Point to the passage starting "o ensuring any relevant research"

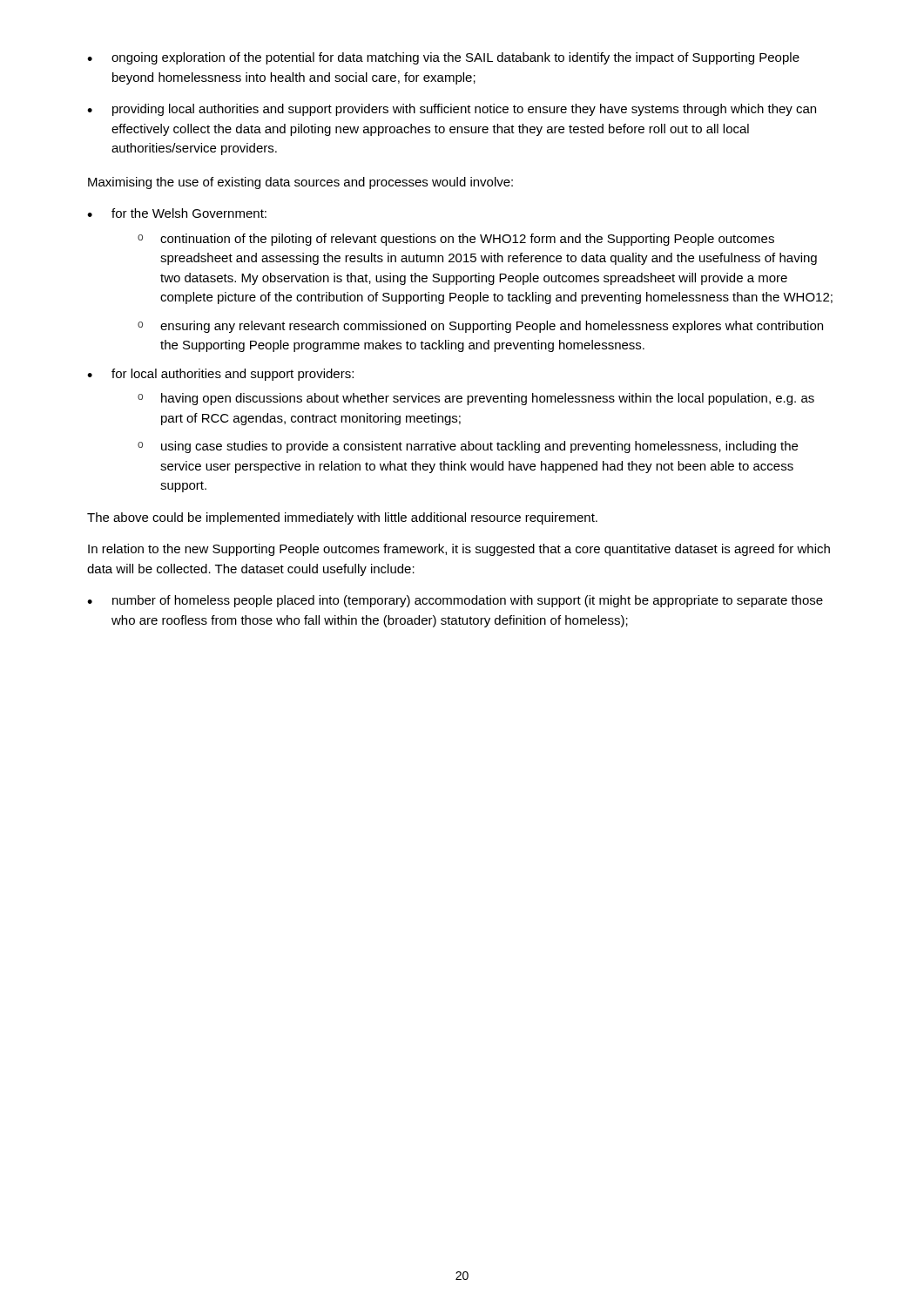point(487,336)
